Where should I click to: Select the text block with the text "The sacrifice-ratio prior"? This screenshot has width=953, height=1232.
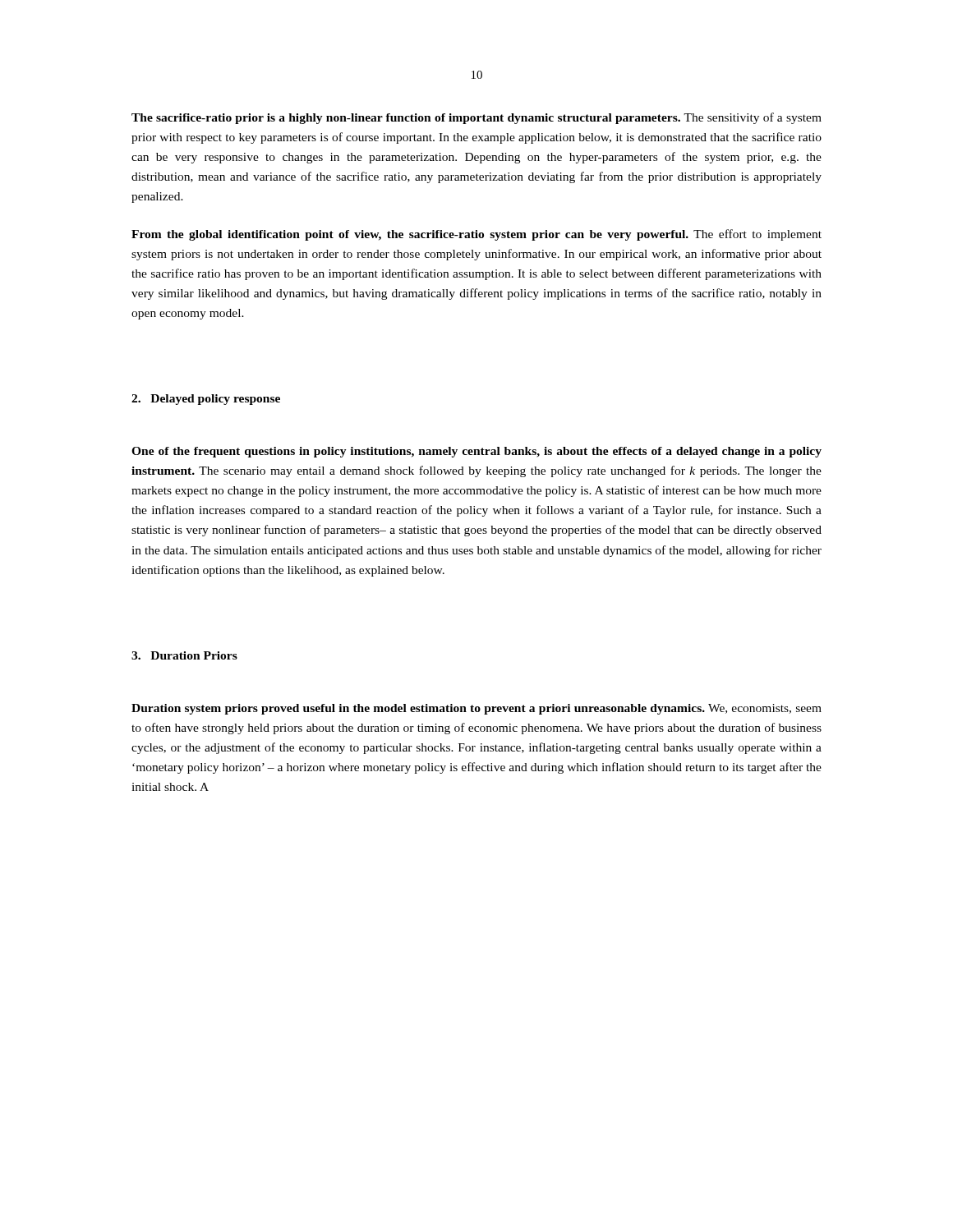476,157
